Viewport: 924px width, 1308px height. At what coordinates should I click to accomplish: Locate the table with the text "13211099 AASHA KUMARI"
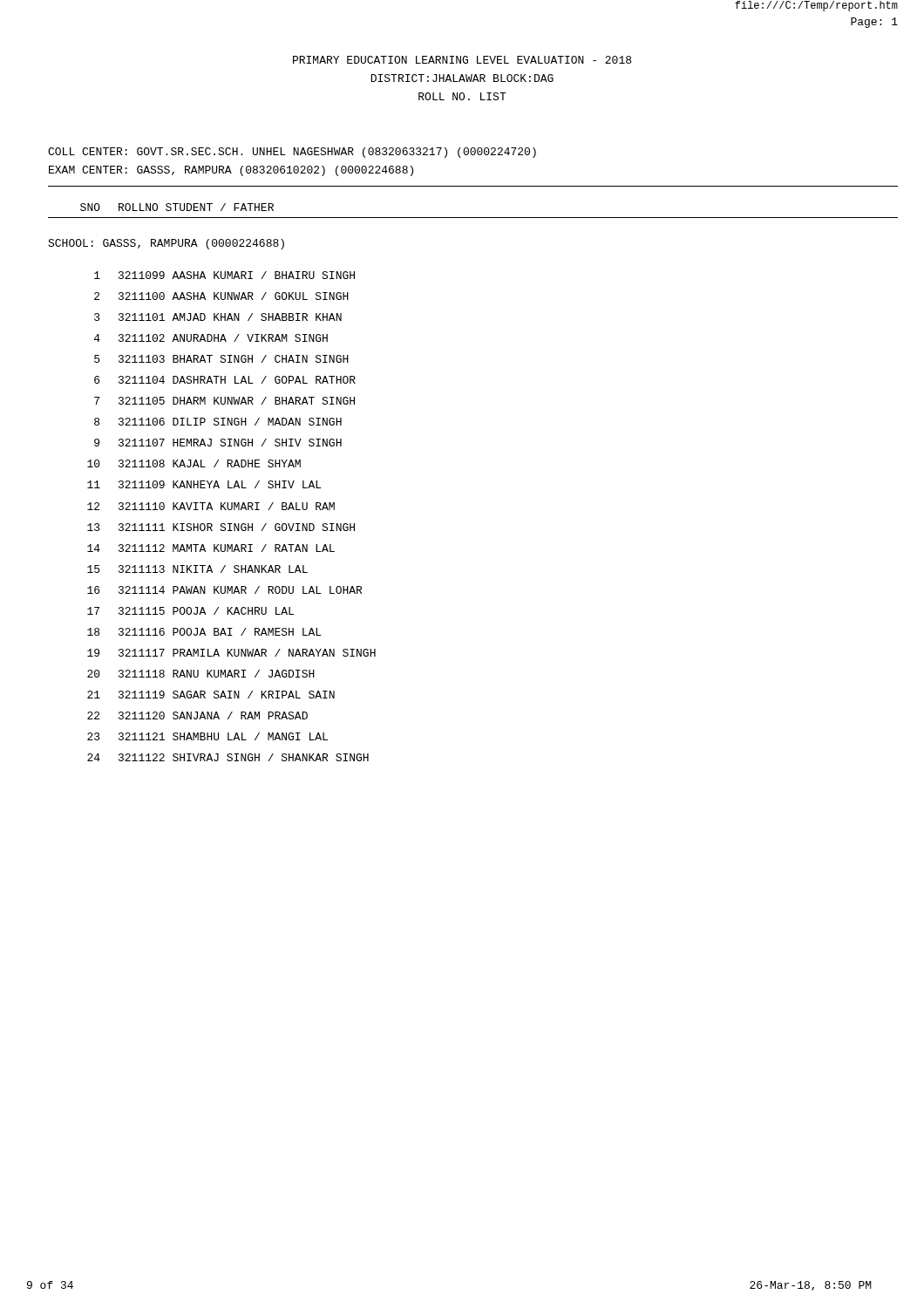click(473, 518)
